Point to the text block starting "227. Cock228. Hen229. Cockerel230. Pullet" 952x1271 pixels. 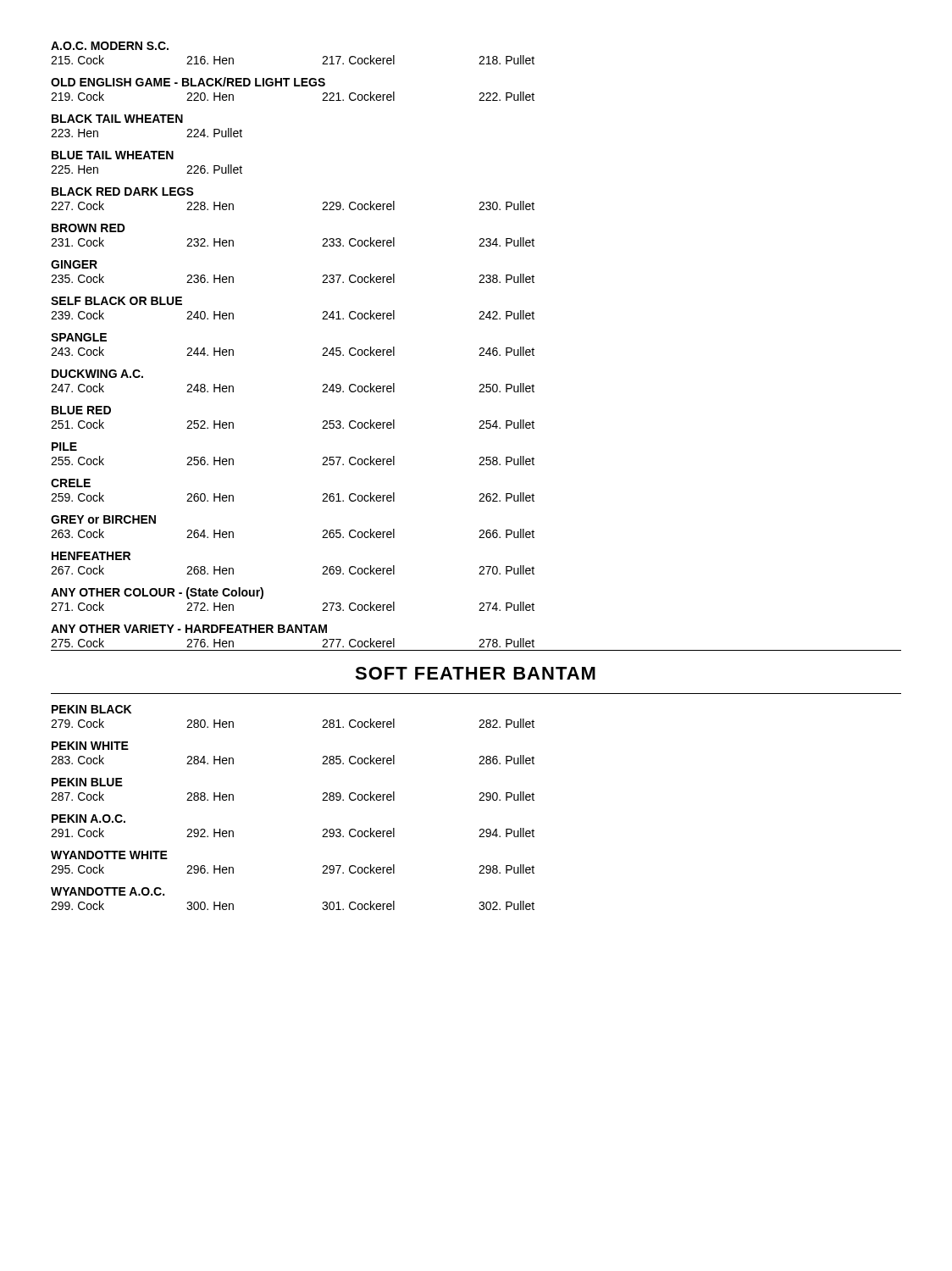pos(476,206)
